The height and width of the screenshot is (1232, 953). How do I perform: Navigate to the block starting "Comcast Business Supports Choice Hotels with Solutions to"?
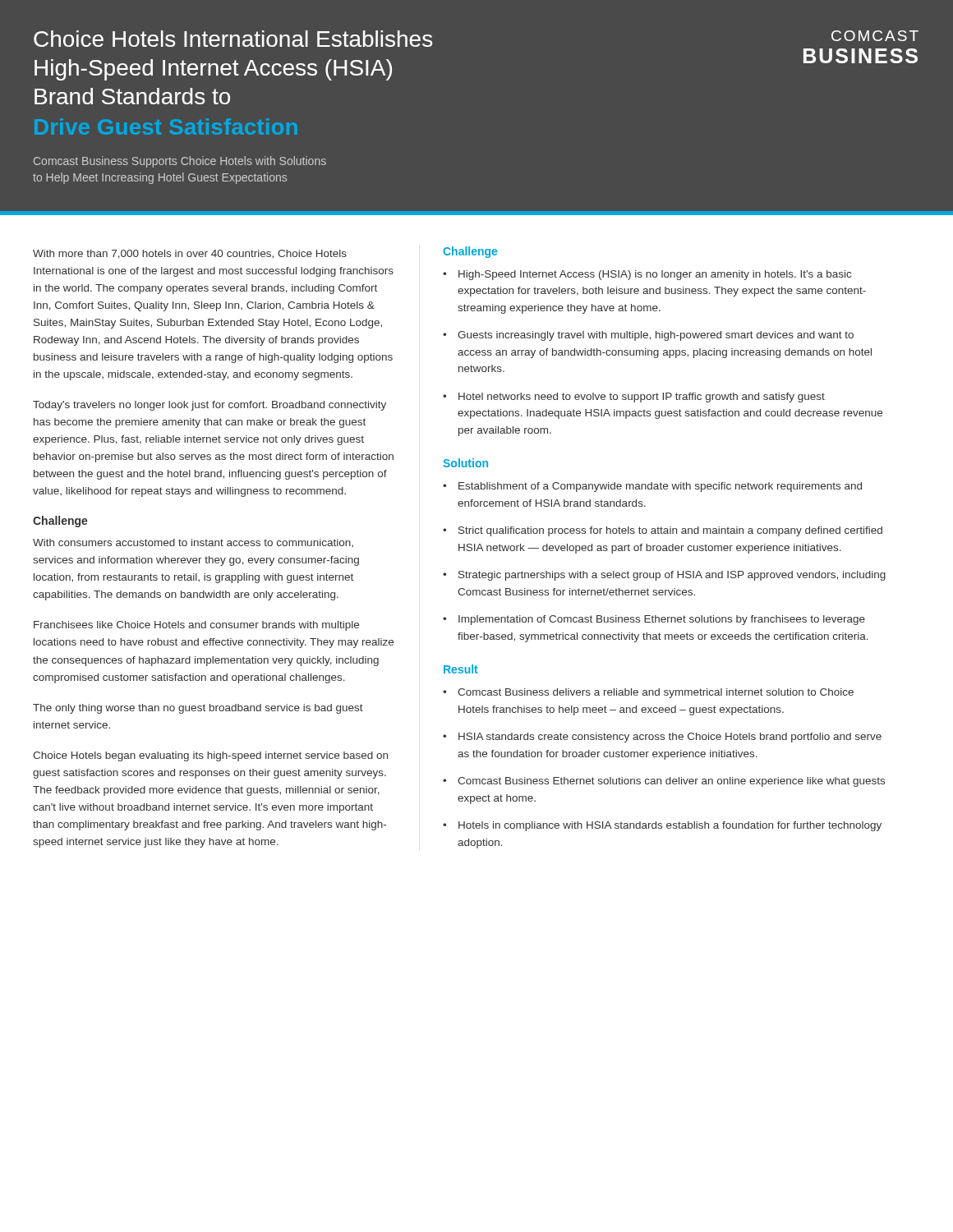pyautogui.click(x=180, y=169)
